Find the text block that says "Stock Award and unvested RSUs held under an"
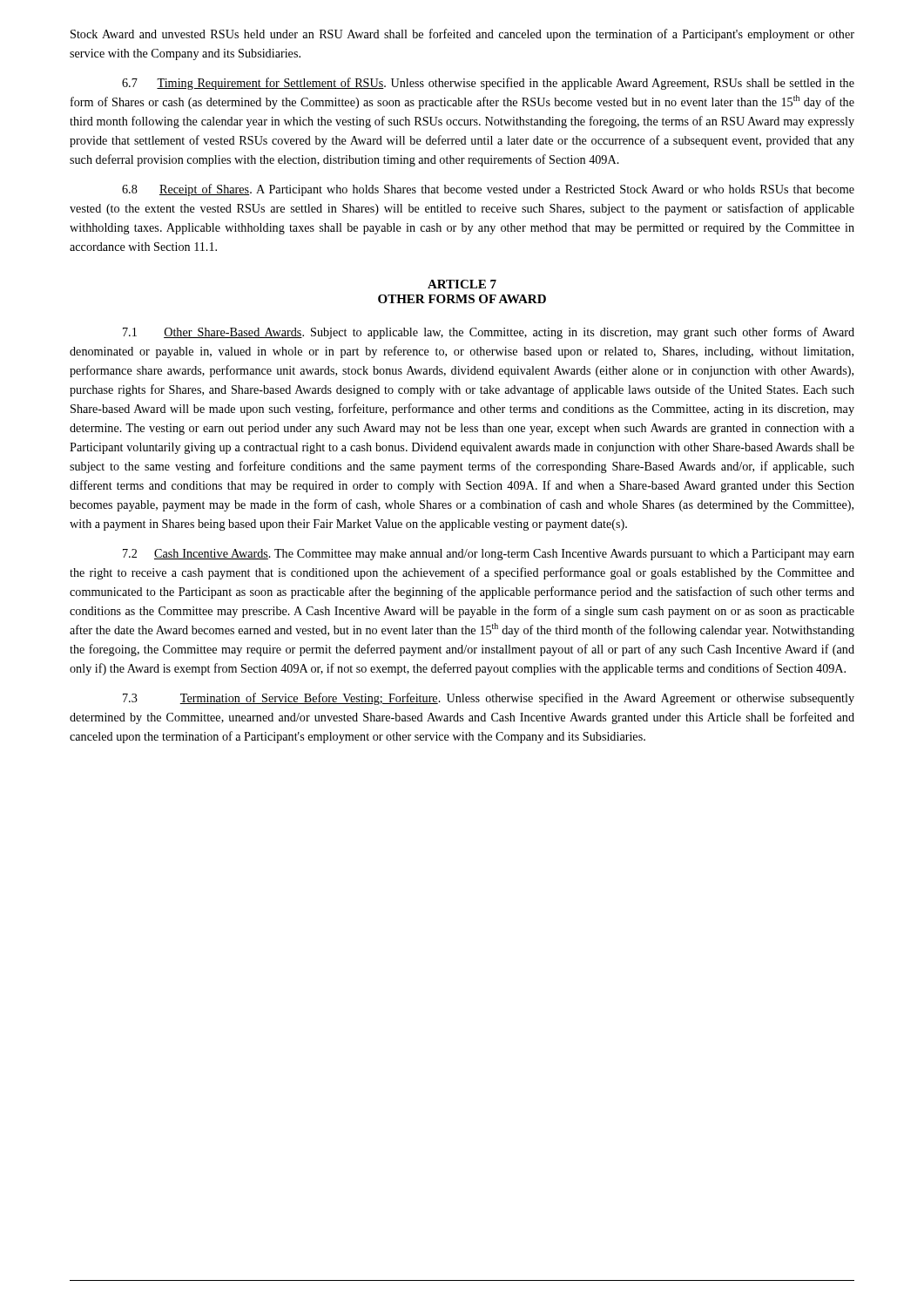Viewport: 924px width, 1307px height. click(462, 44)
